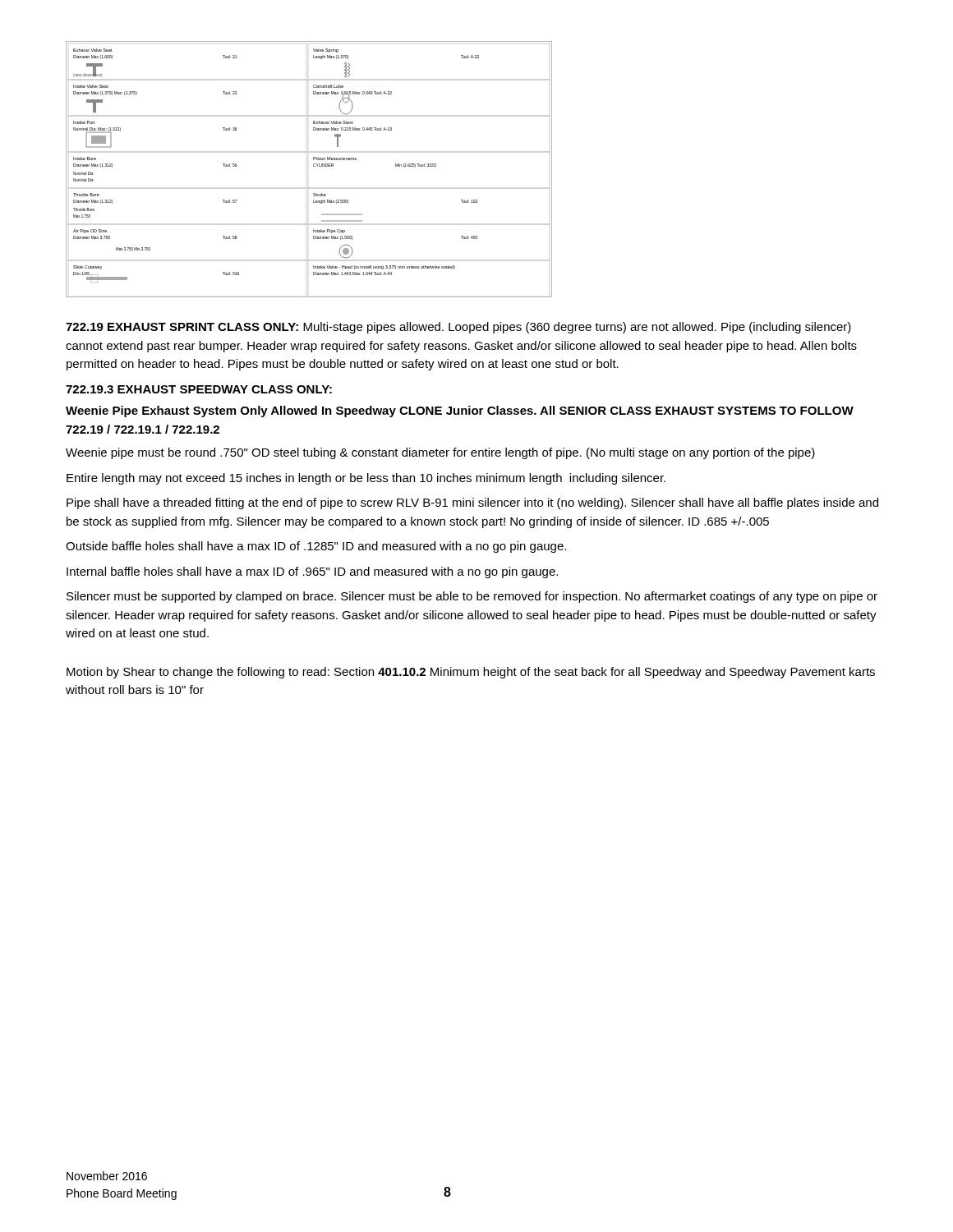Viewport: 953px width, 1232px height.
Task: Locate the block of text that opens with "Pipe shall have a threaded"
Action: coord(472,511)
